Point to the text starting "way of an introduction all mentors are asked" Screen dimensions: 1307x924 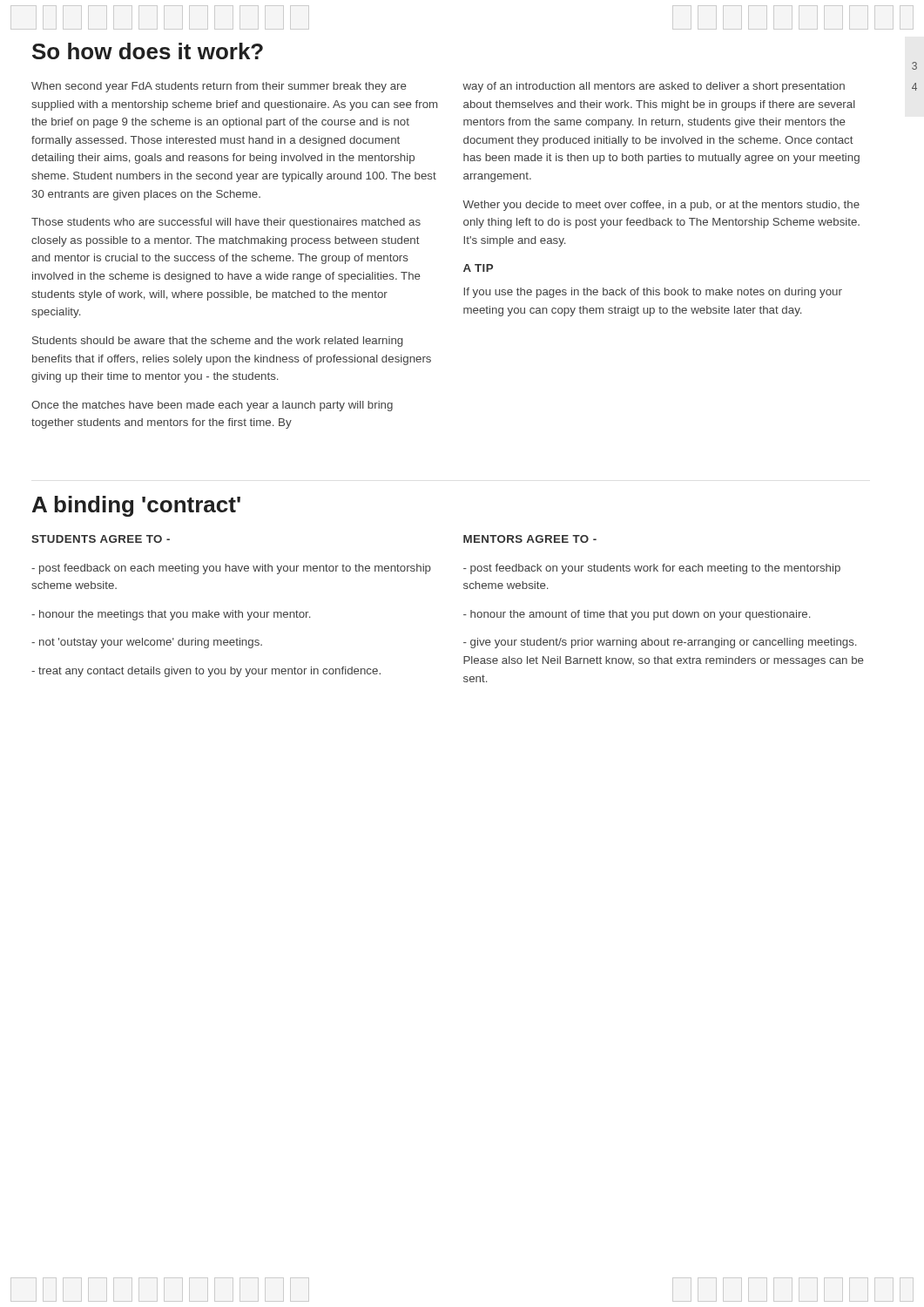click(666, 131)
